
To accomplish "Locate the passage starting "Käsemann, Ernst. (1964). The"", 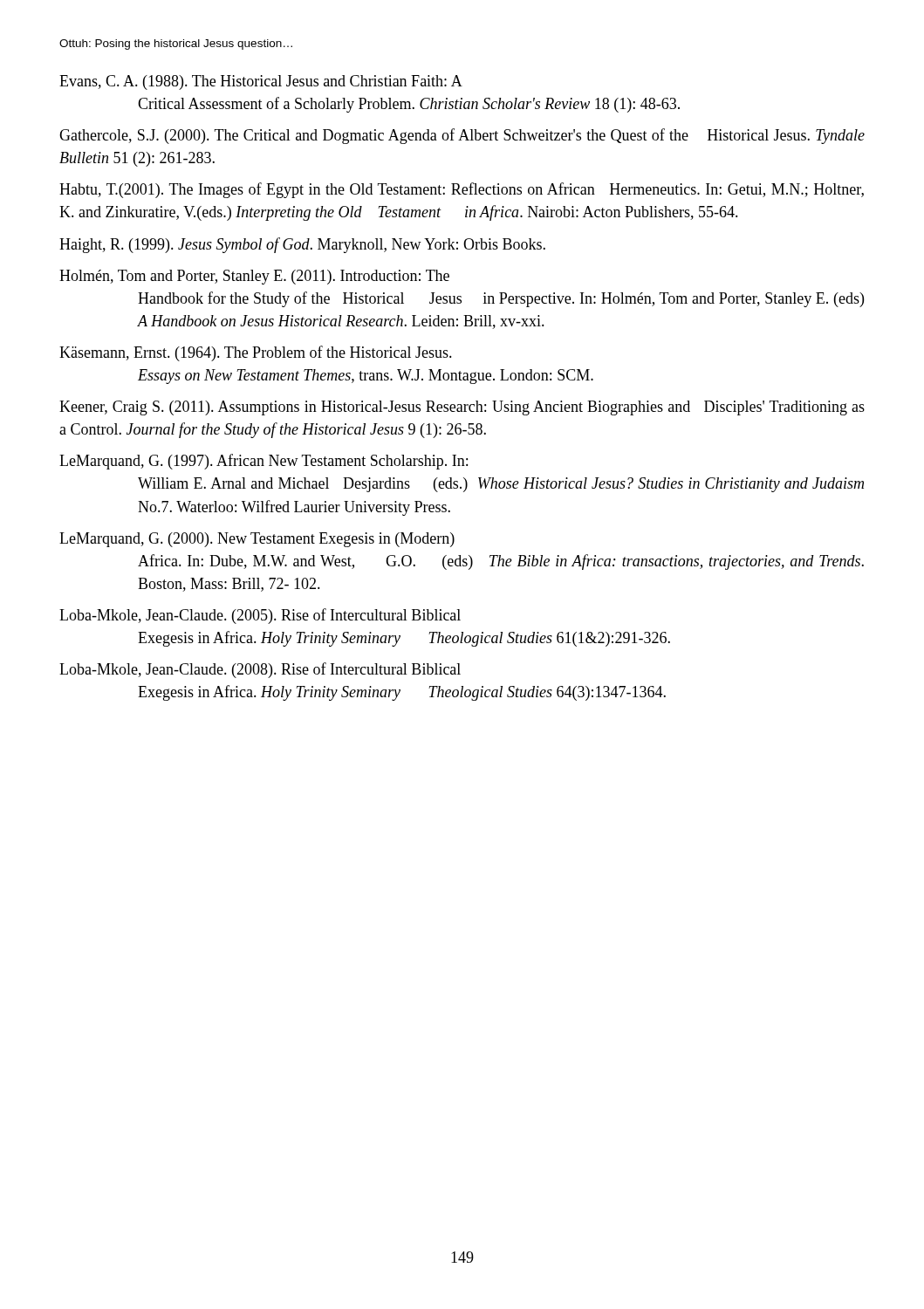I will coord(462,364).
